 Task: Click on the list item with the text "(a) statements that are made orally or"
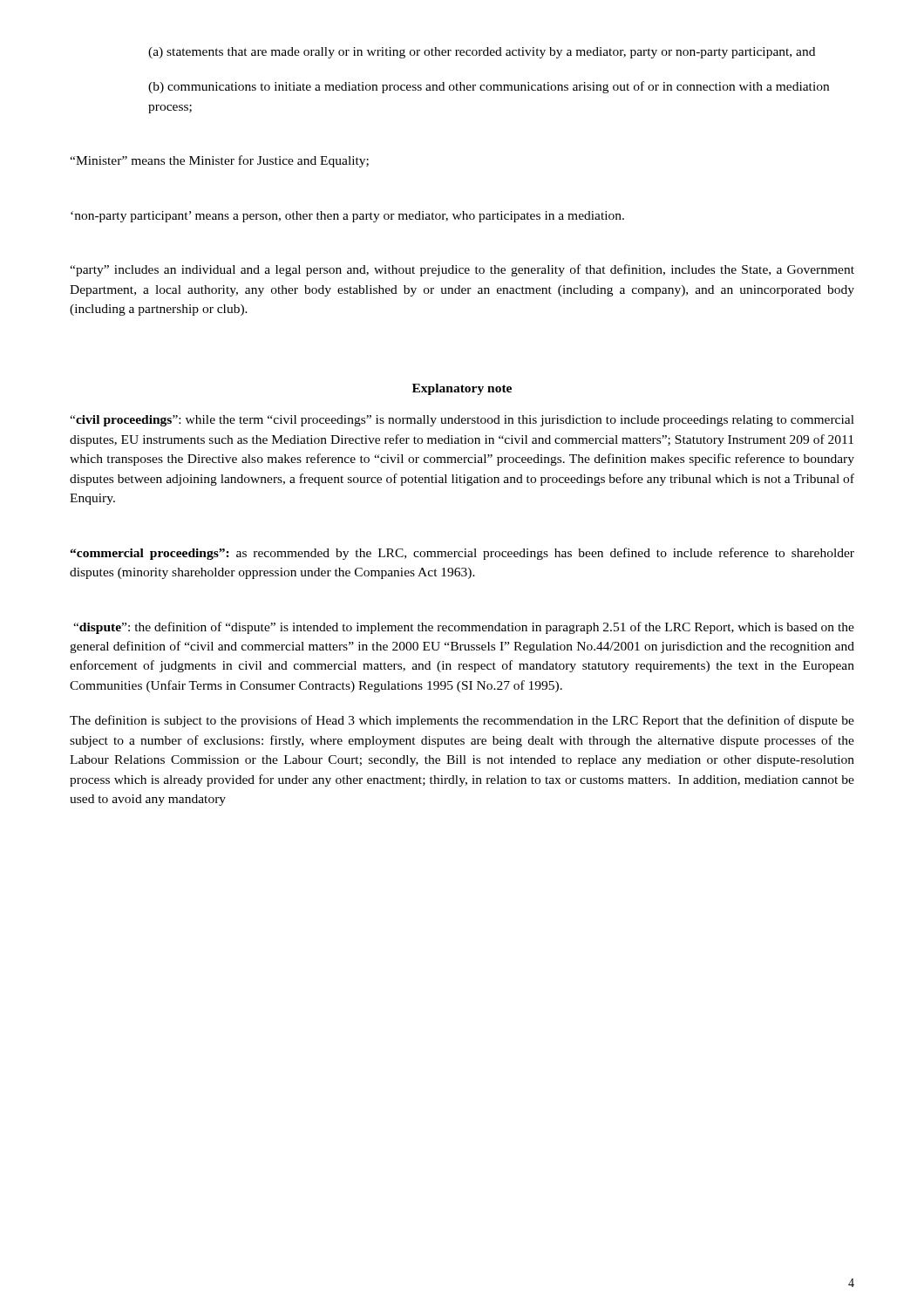482,51
